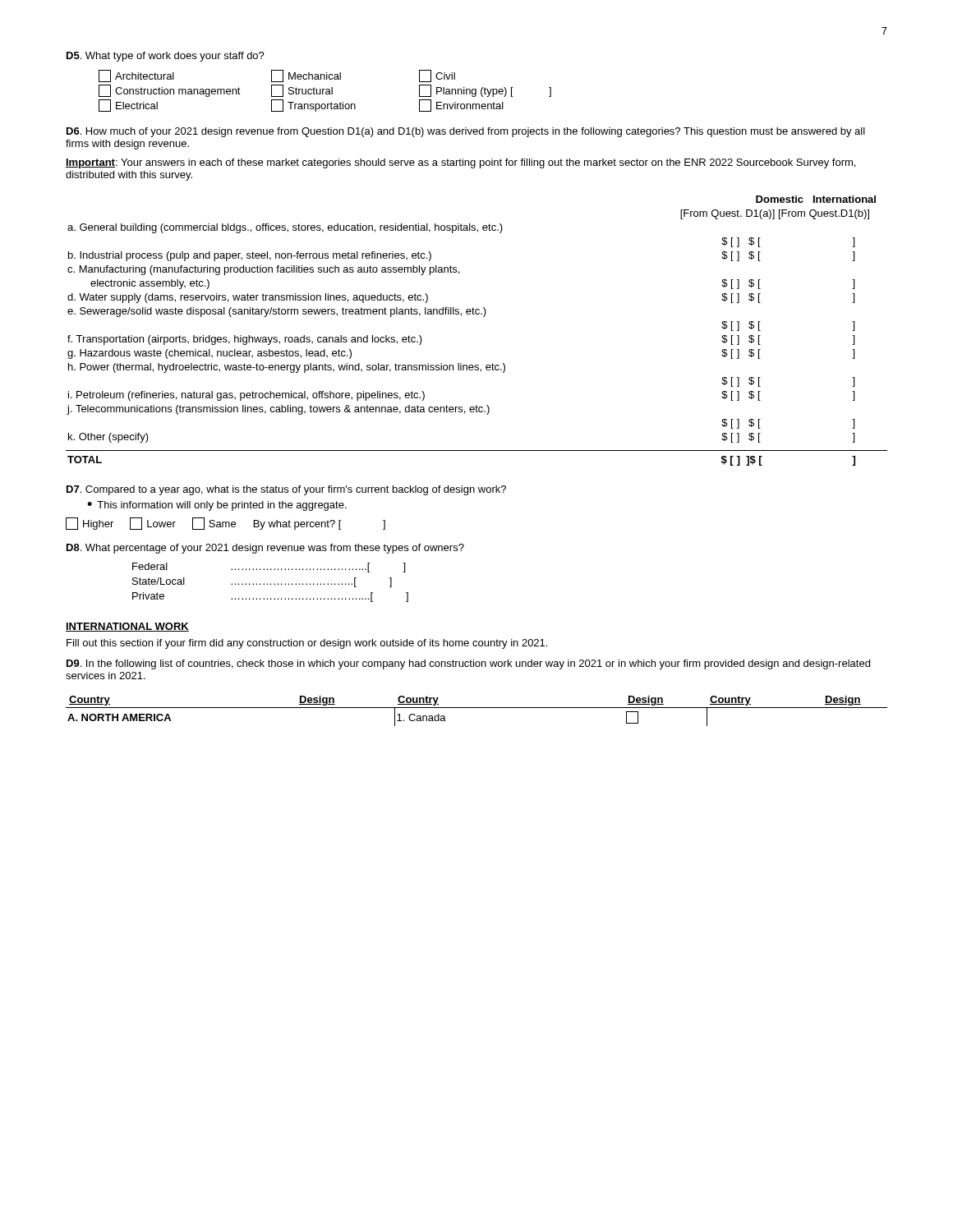Point to the passage starting "D6. How much of your"
The width and height of the screenshot is (953, 1232).
click(465, 137)
